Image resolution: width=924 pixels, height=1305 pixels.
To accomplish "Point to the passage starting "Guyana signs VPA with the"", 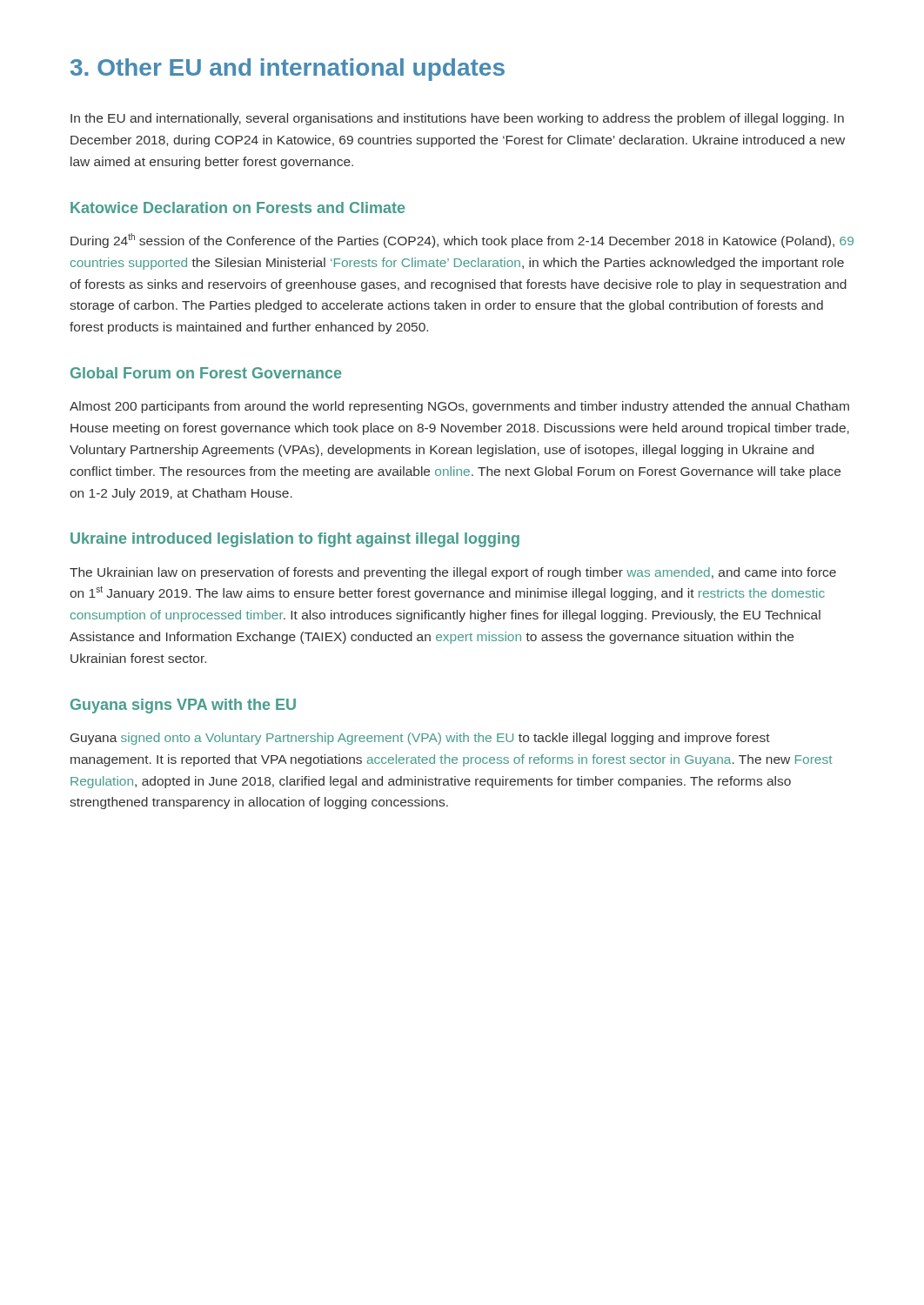I will pyautogui.click(x=183, y=706).
